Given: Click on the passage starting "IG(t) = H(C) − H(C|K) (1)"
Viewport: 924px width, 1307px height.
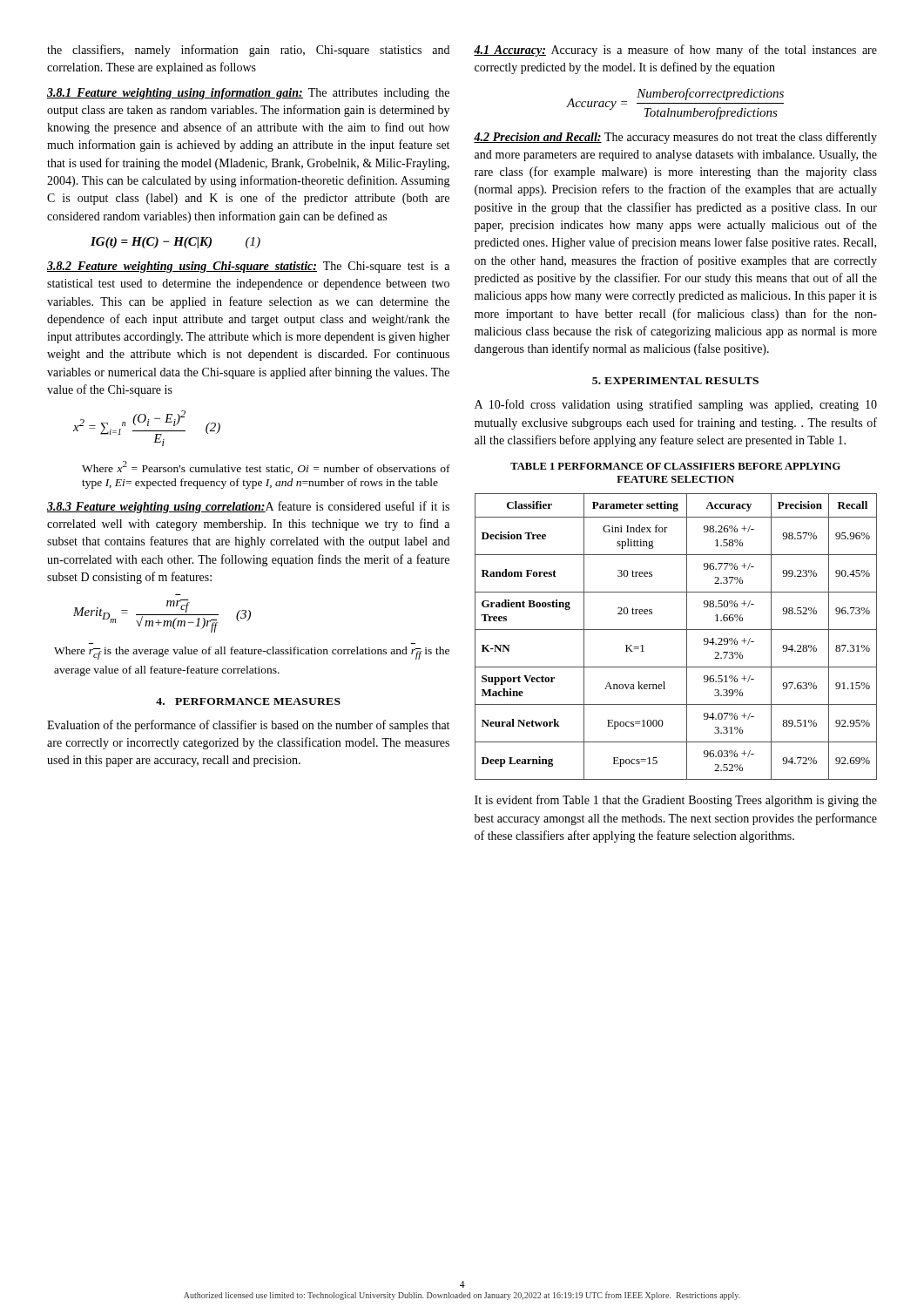Looking at the screenshot, I should click(270, 242).
